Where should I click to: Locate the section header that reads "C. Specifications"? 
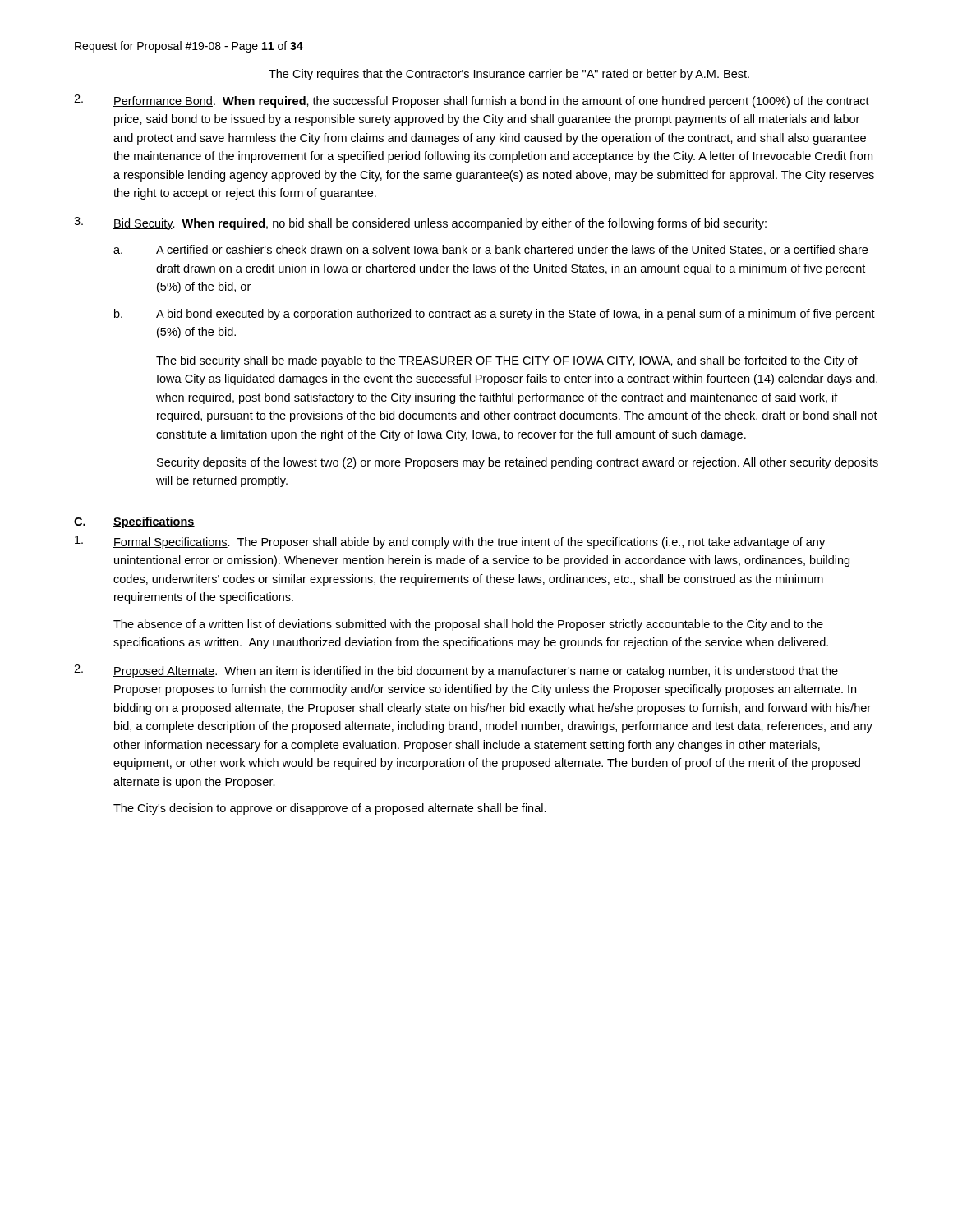(x=134, y=521)
